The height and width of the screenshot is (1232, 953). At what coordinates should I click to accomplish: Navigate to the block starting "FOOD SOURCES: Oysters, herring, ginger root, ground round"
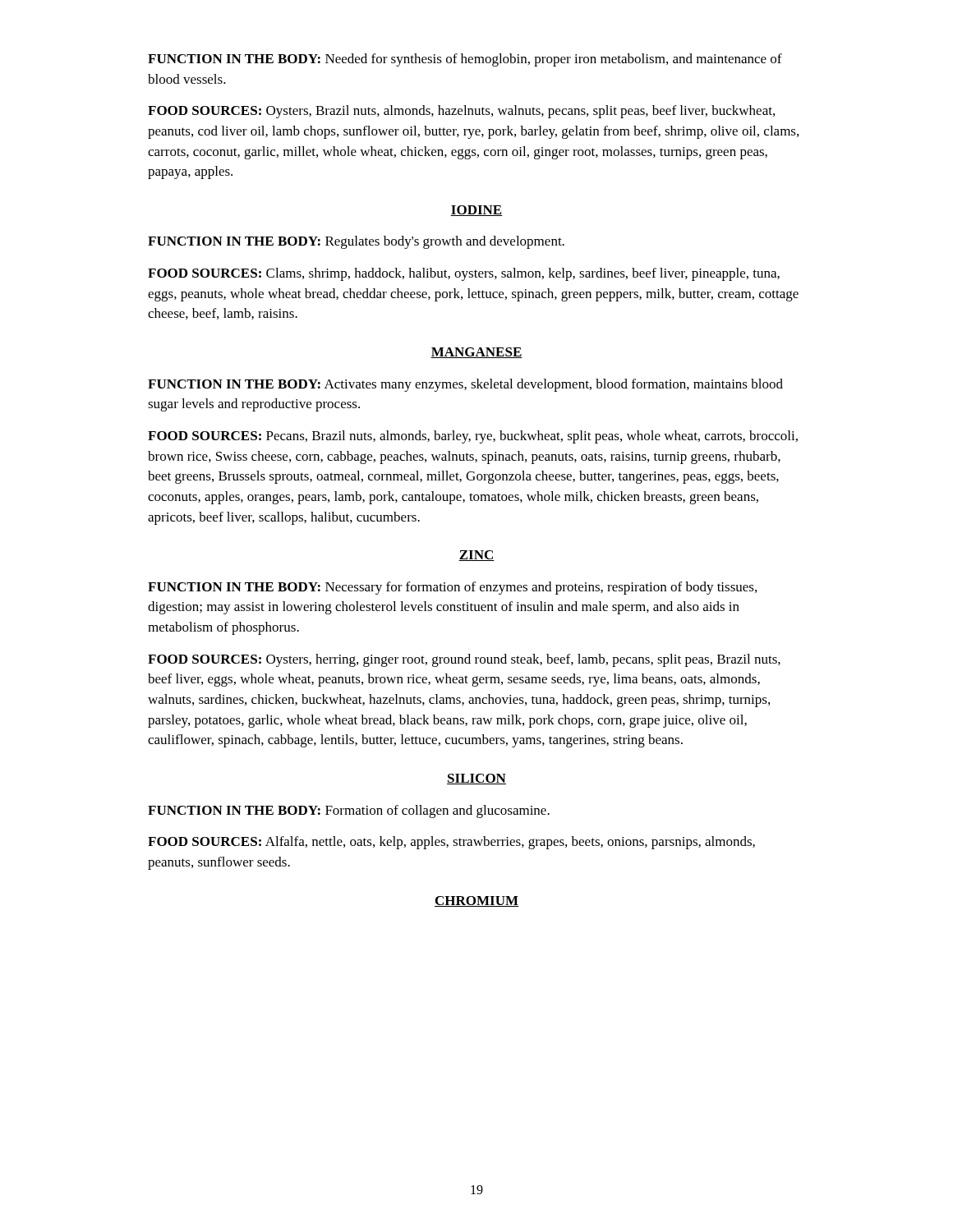tap(464, 699)
